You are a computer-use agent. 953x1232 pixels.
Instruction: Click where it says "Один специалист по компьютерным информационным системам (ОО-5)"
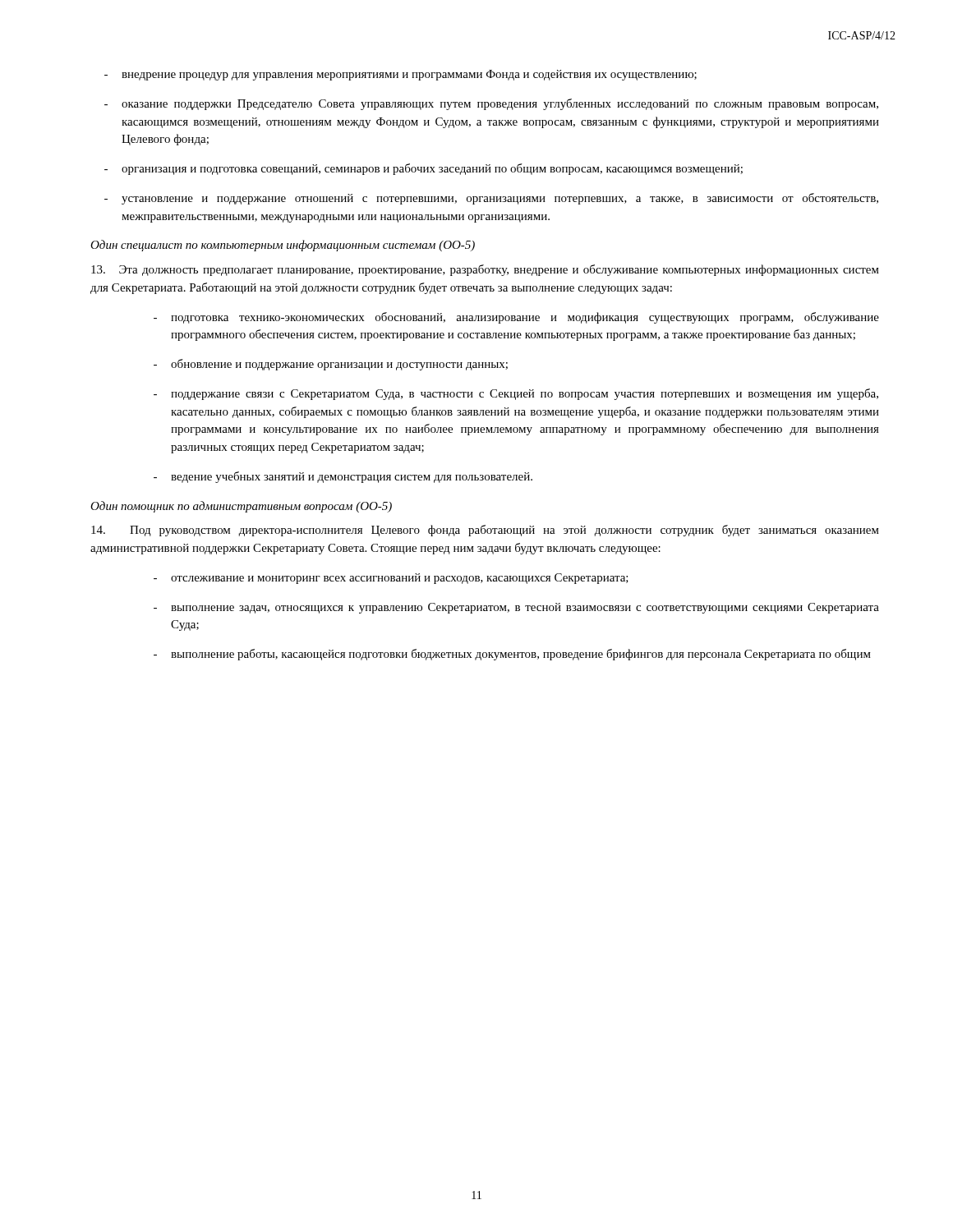click(x=283, y=245)
